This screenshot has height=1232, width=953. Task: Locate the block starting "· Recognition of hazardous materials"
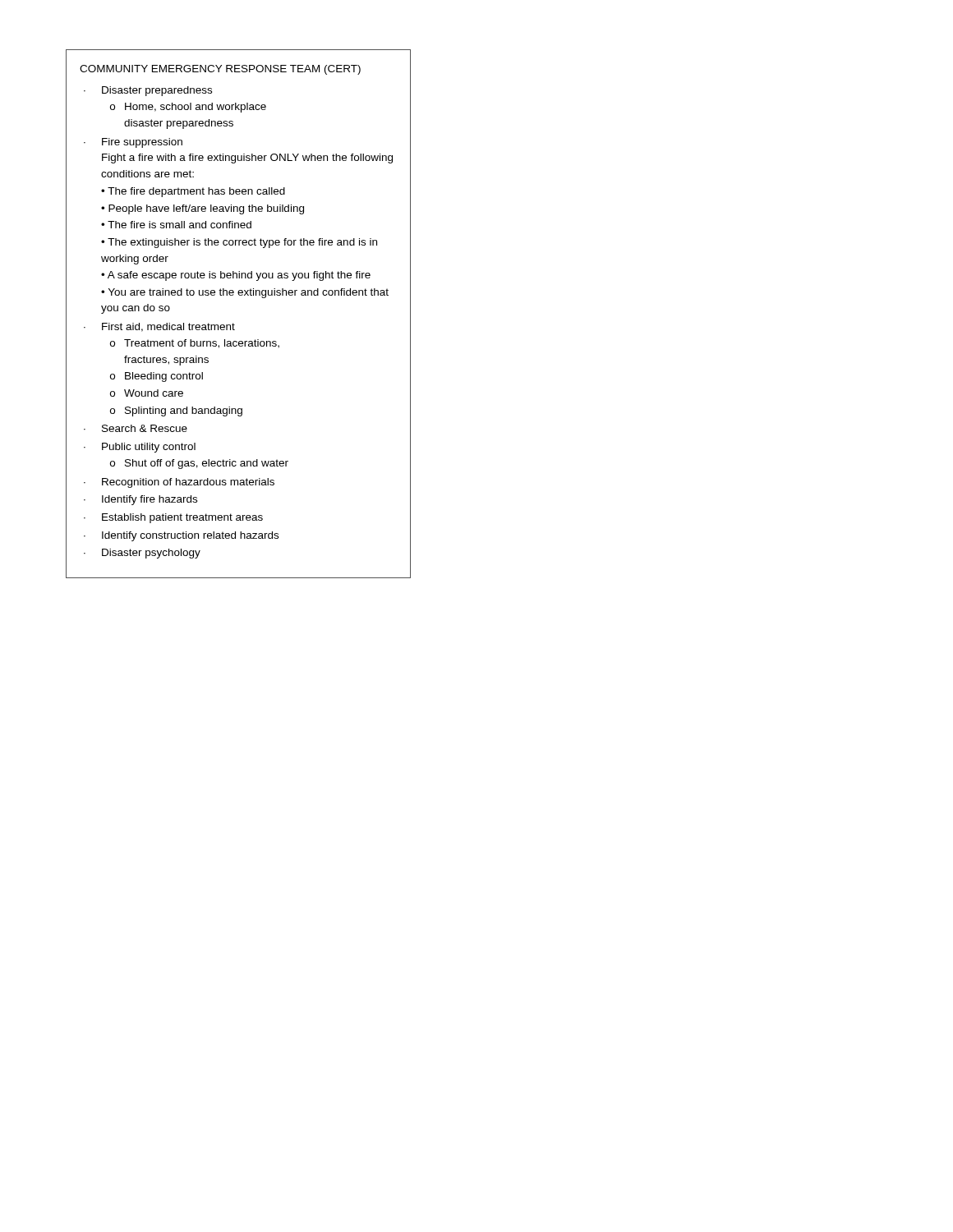(238, 482)
